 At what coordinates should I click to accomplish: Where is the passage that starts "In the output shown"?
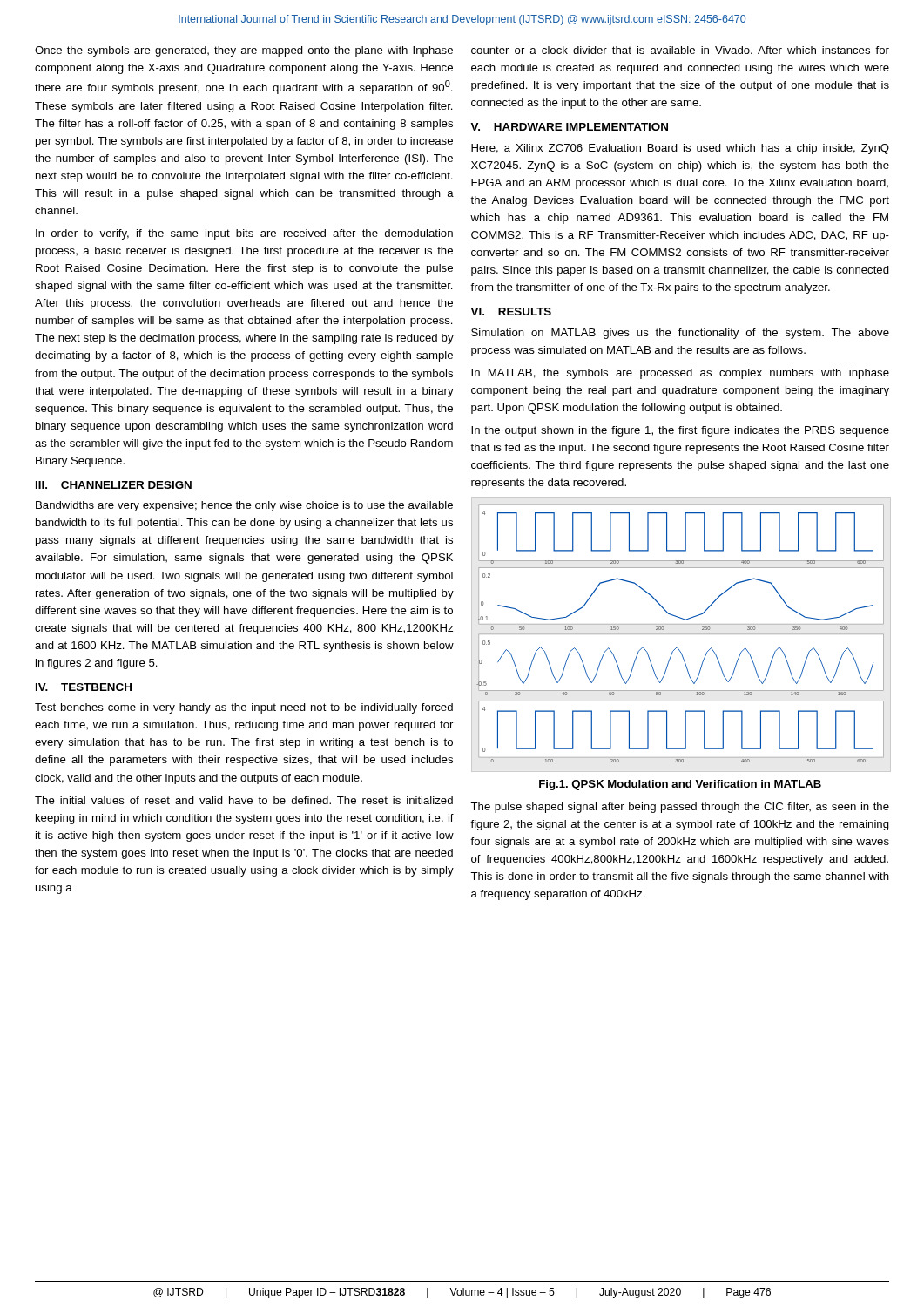[x=680, y=457]
